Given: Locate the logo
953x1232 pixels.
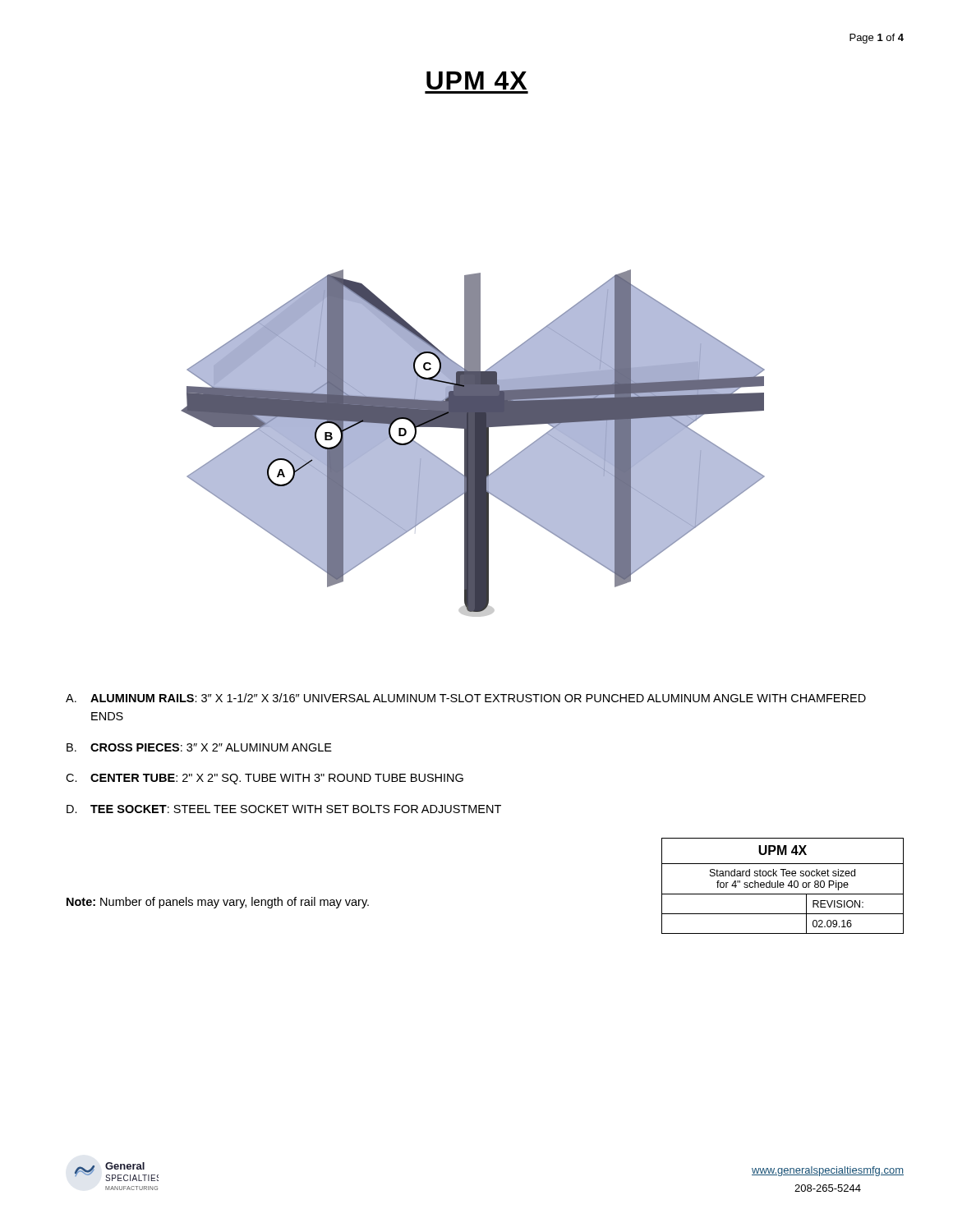Looking at the screenshot, I should [111, 1175].
